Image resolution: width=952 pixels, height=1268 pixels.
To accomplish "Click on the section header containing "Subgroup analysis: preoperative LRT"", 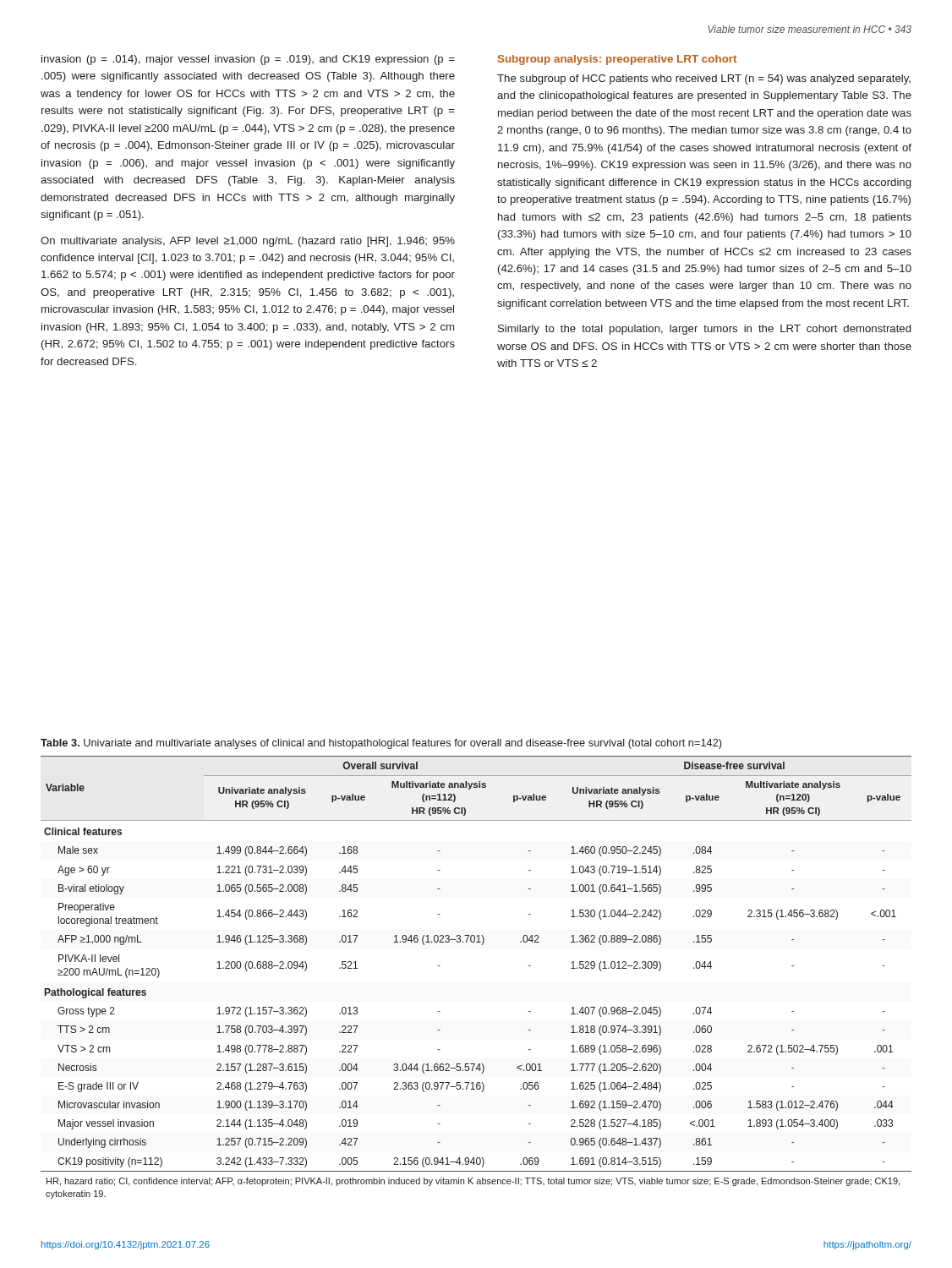I will point(617,59).
